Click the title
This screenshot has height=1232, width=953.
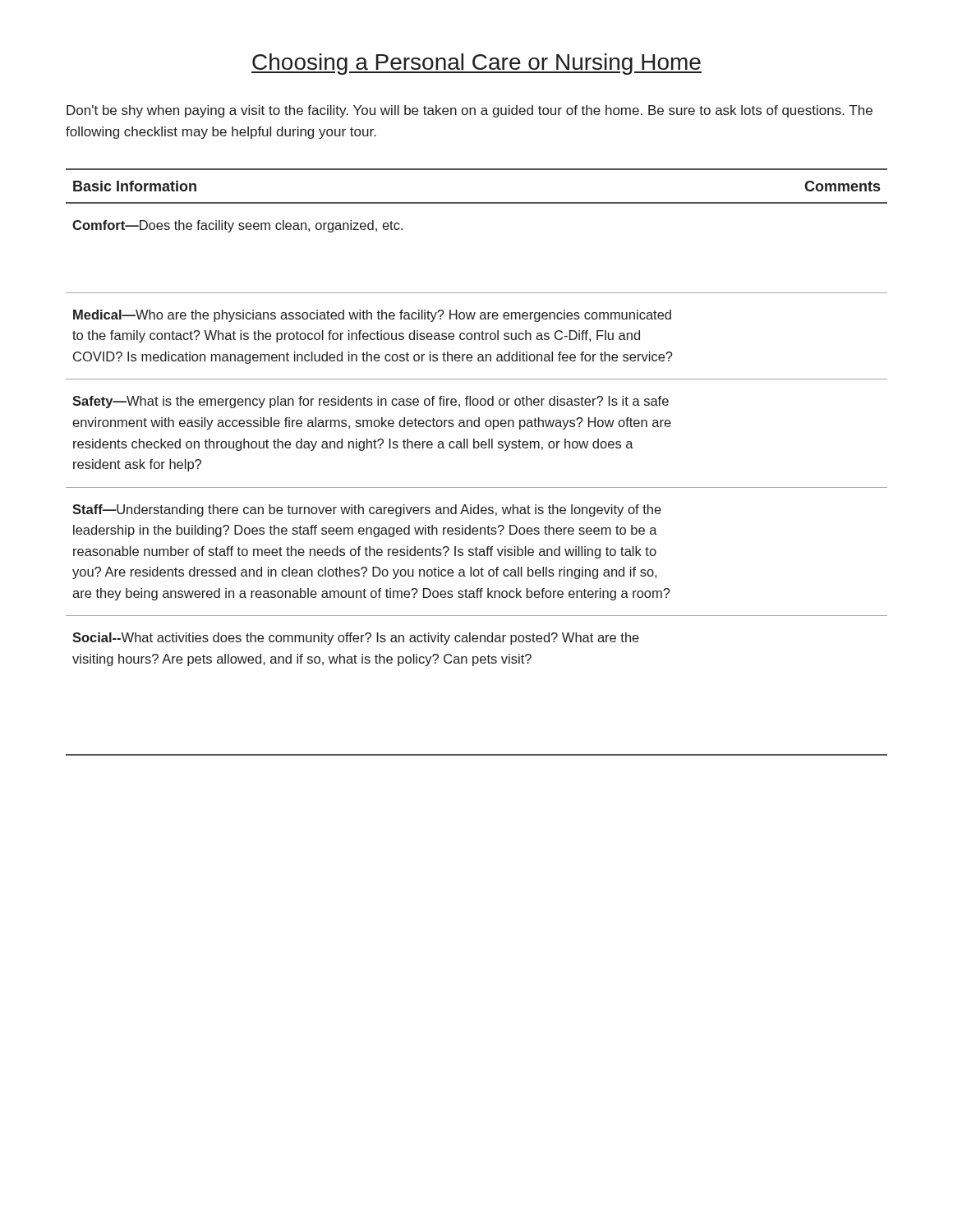pos(476,62)
